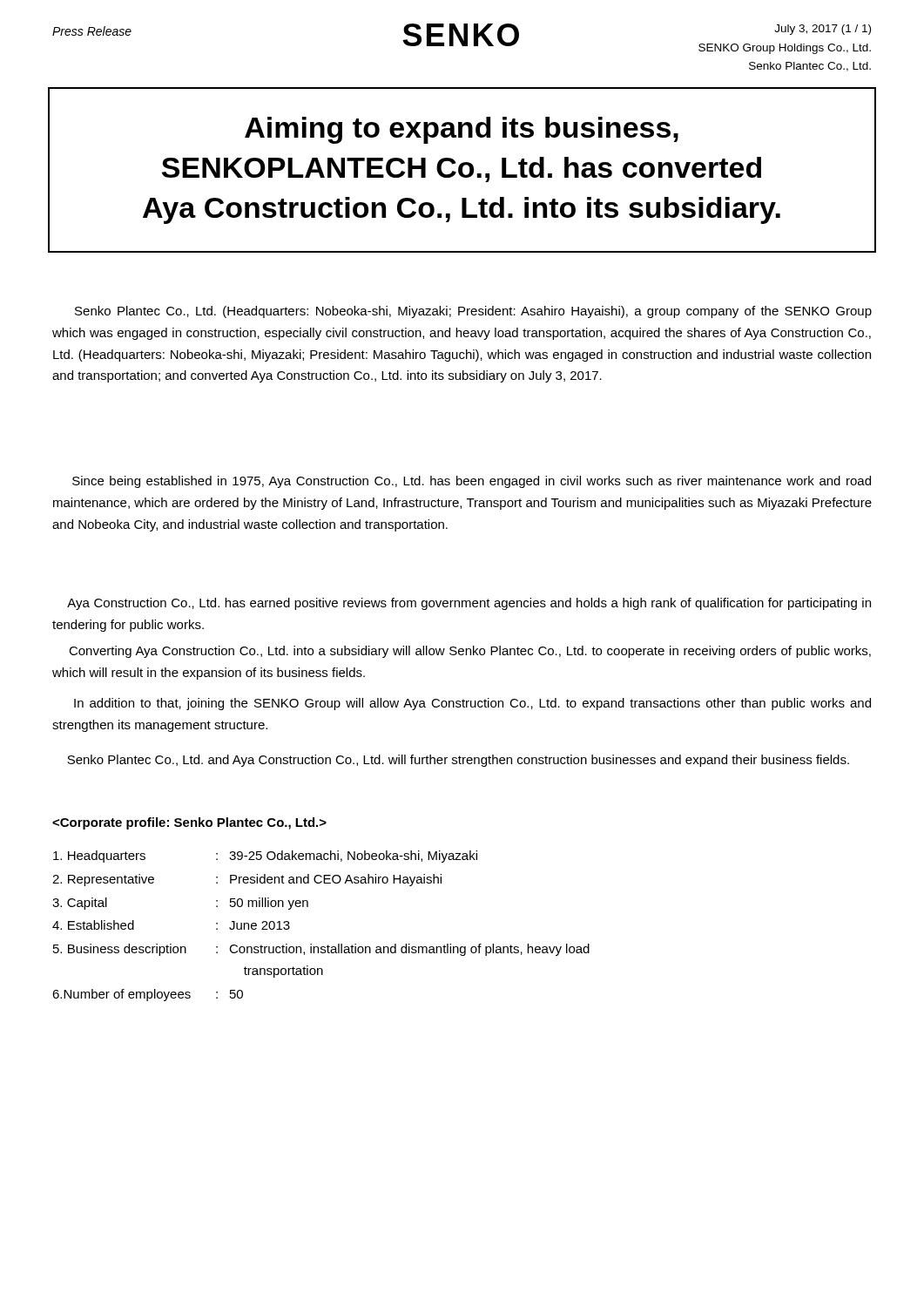Click on the text block that says "Senko Plantec Co., Ltd. and"
Image resolution: width=924 pixels, height=1307 pixels.
[451, 759]
